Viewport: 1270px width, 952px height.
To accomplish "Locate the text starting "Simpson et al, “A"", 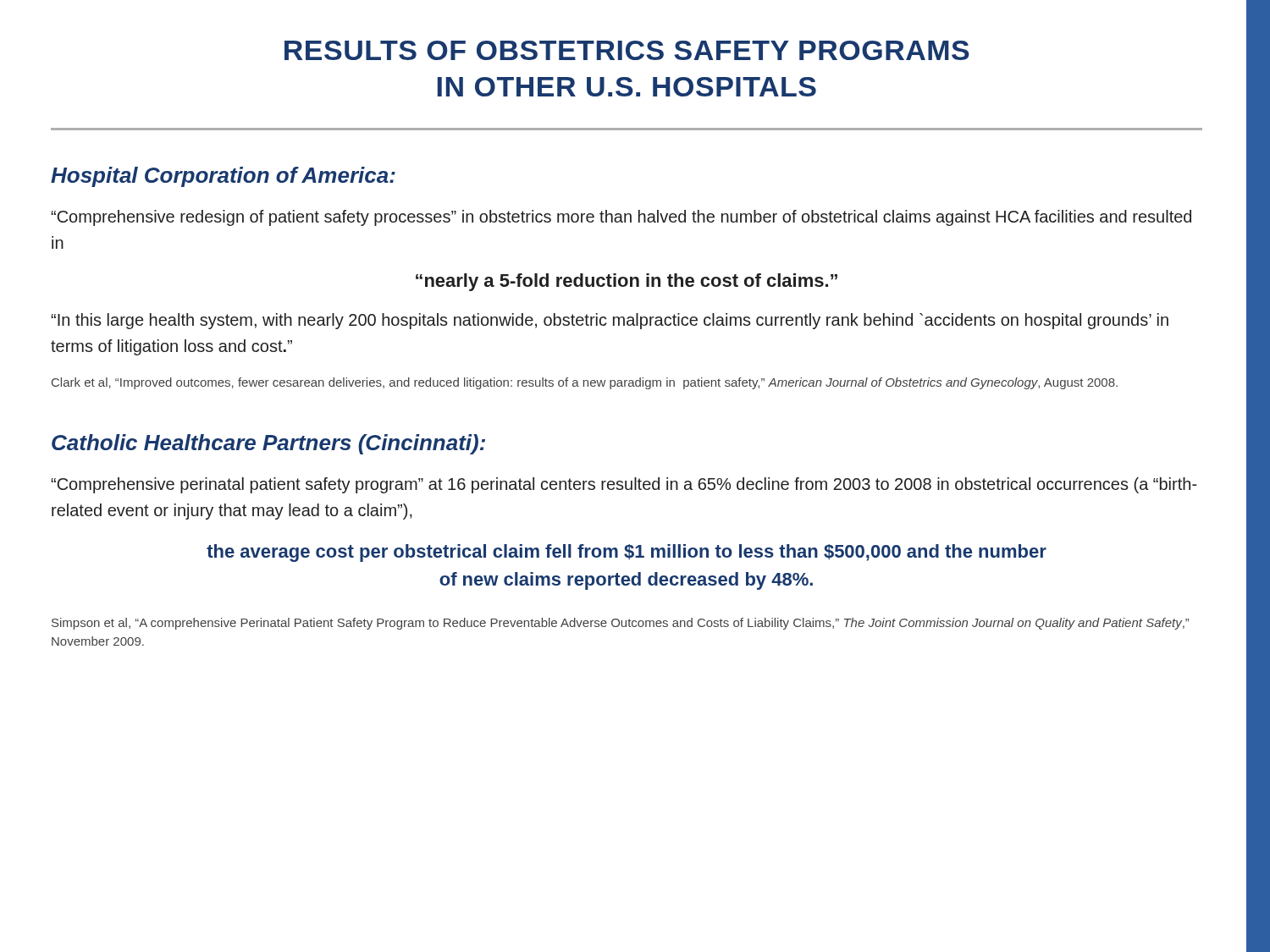I will pos(620,632).
